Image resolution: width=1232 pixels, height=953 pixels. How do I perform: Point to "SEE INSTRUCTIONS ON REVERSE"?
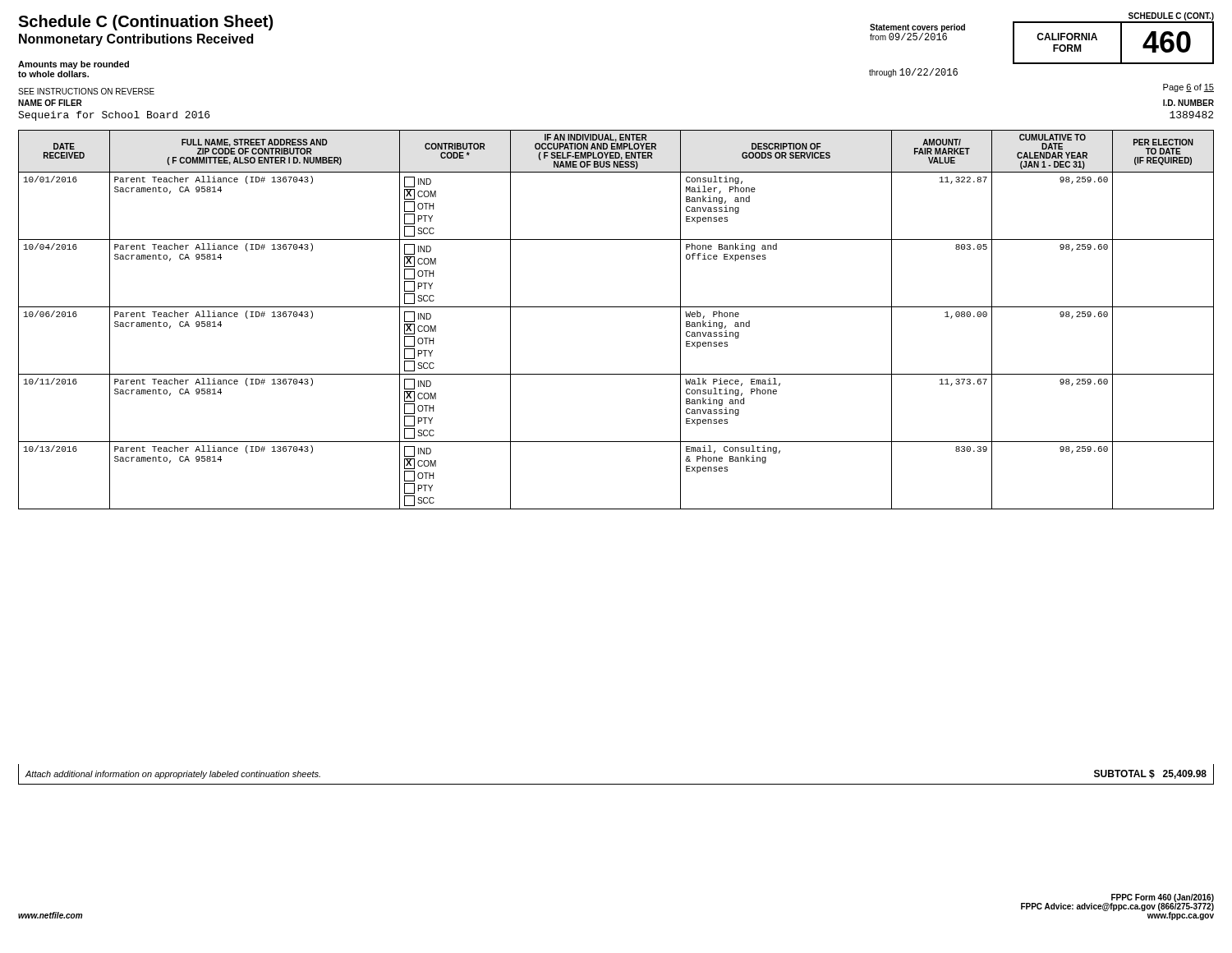click(x=86, y=92)
